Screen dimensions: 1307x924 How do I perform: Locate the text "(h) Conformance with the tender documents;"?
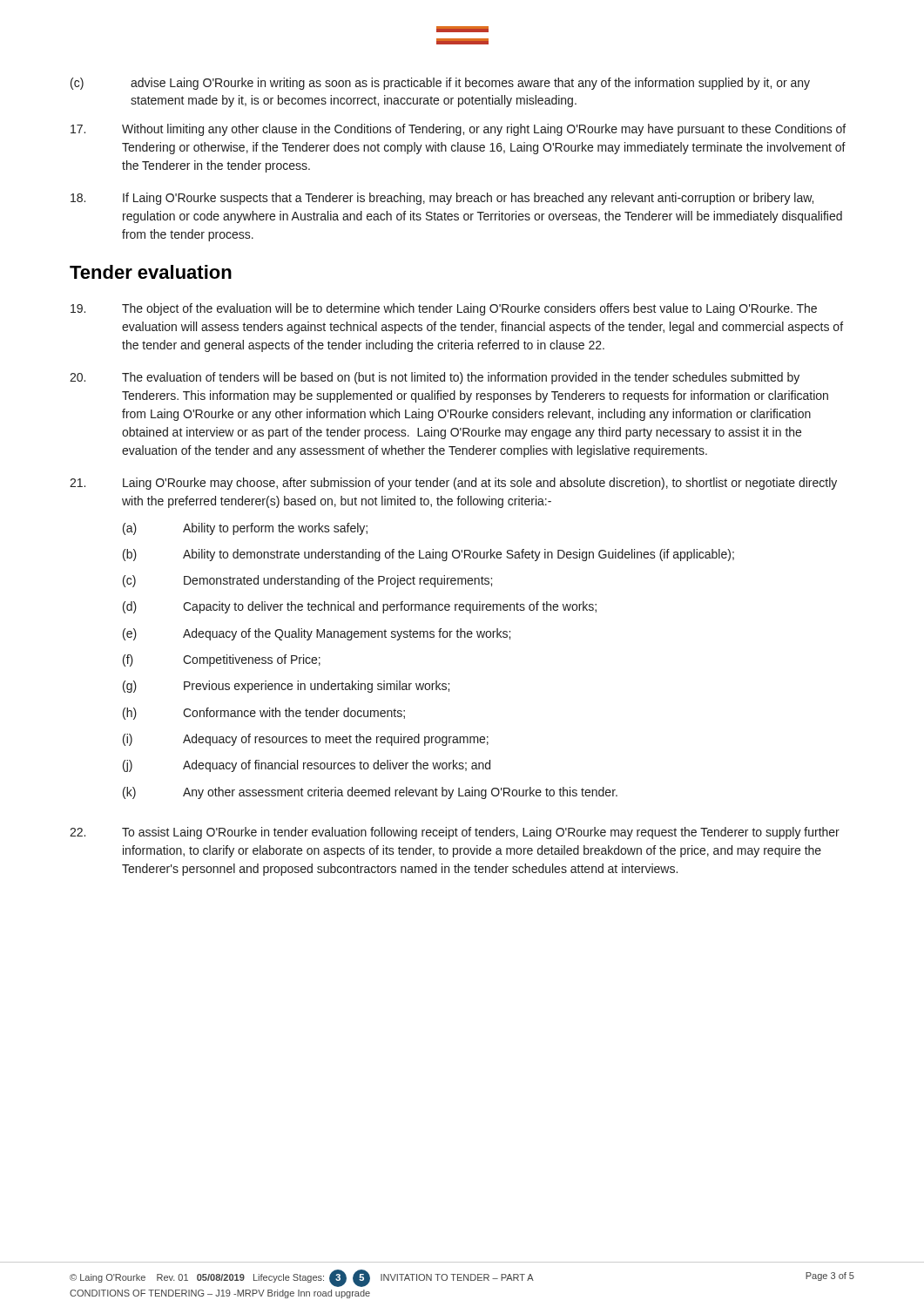pyautogui.click(x=264, y=714)
